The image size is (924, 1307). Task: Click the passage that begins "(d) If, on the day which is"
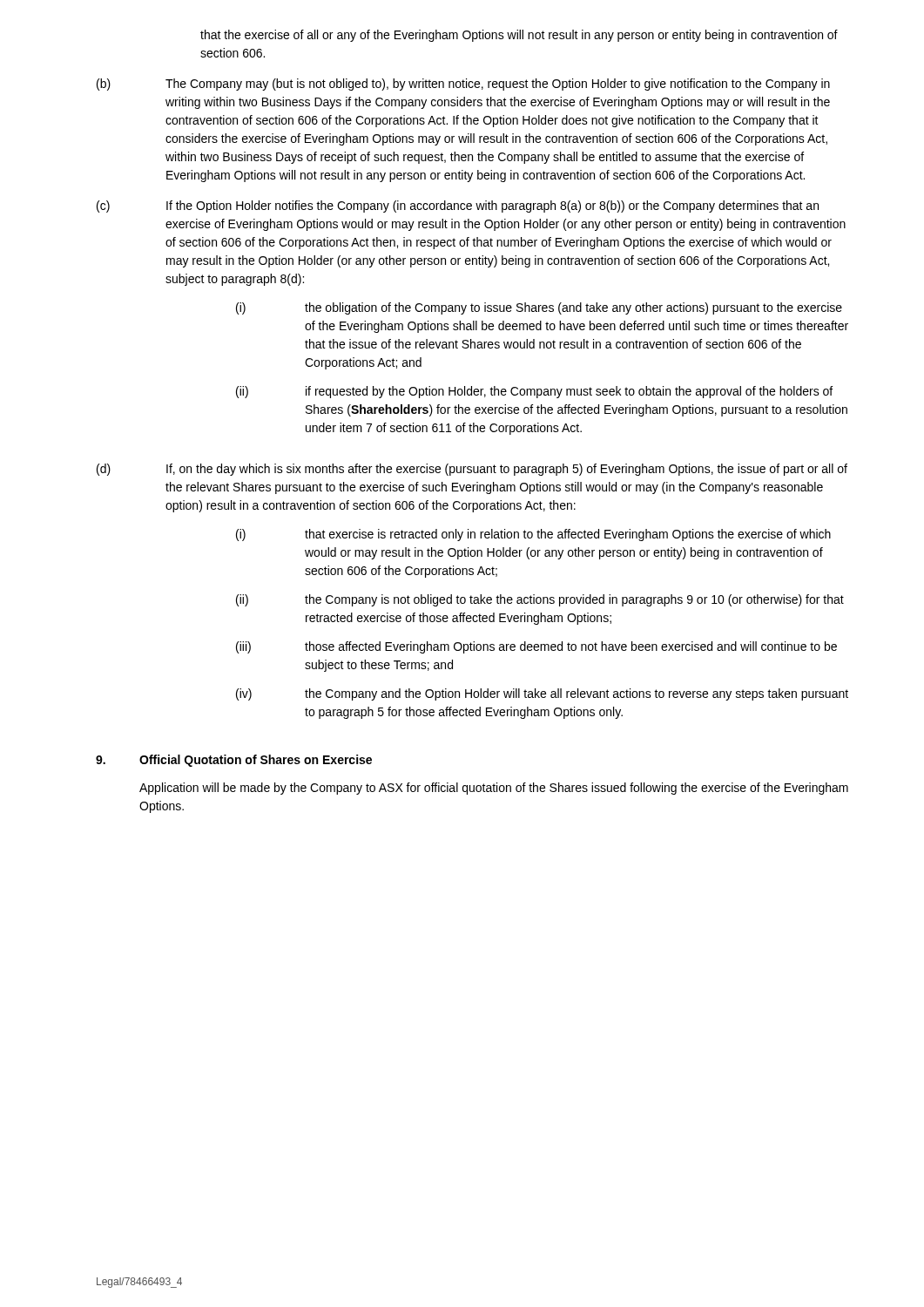(x=475, y=596)
